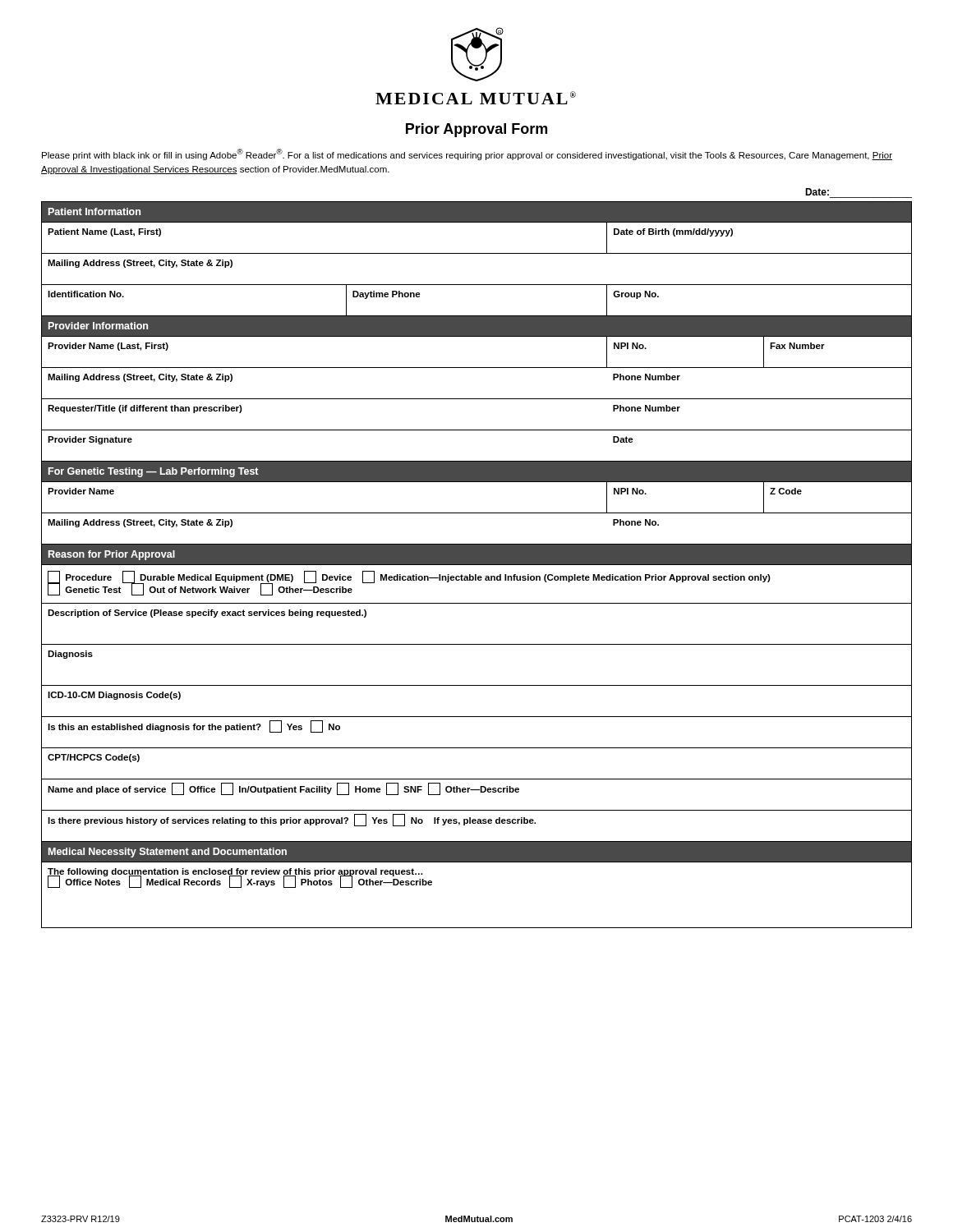Point to the text starting "Prior Approval Form"

point(476,129)
